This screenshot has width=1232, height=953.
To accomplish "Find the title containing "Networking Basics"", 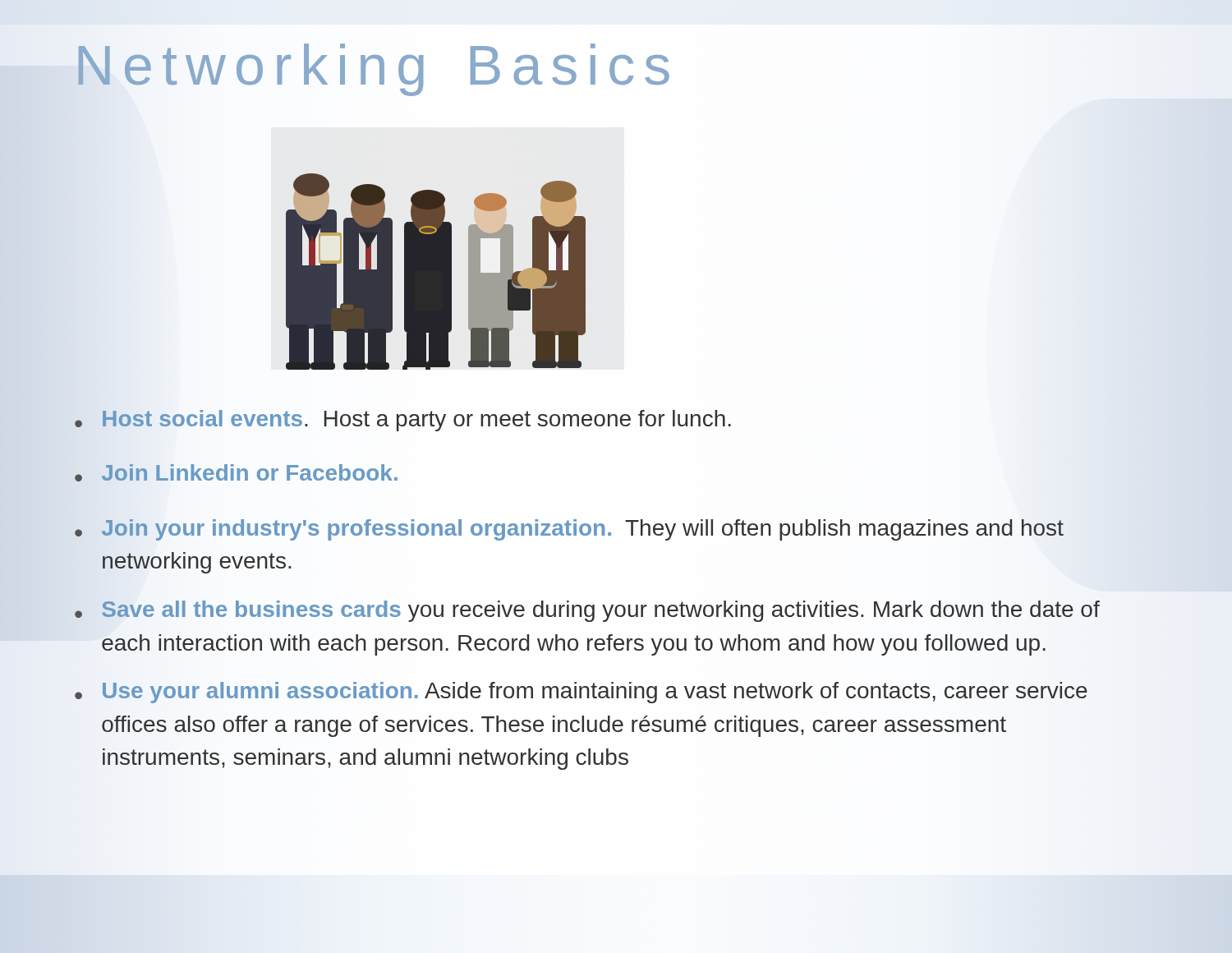I will tap(377, 65).
